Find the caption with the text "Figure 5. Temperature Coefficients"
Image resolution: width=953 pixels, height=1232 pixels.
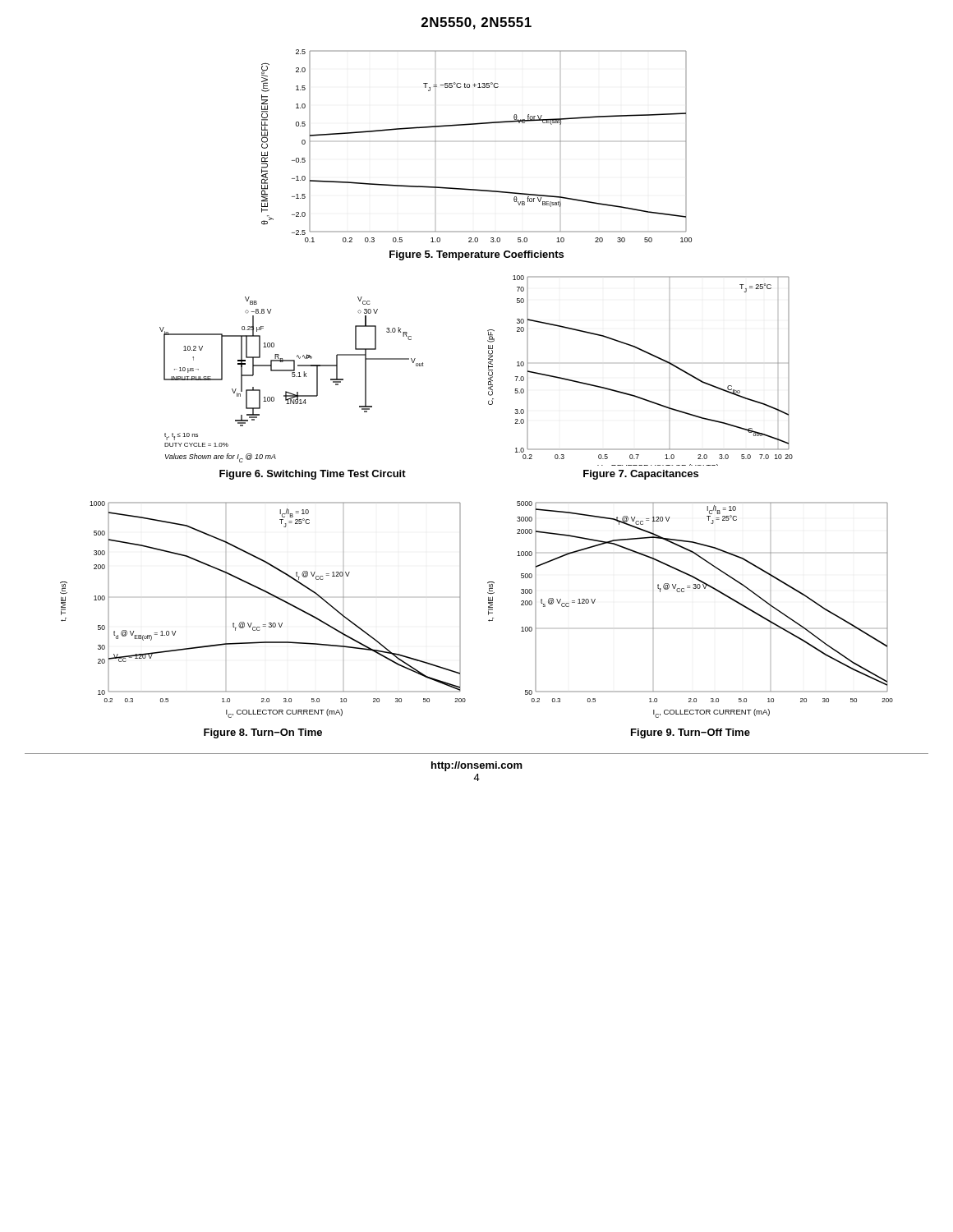coord(476,254)
